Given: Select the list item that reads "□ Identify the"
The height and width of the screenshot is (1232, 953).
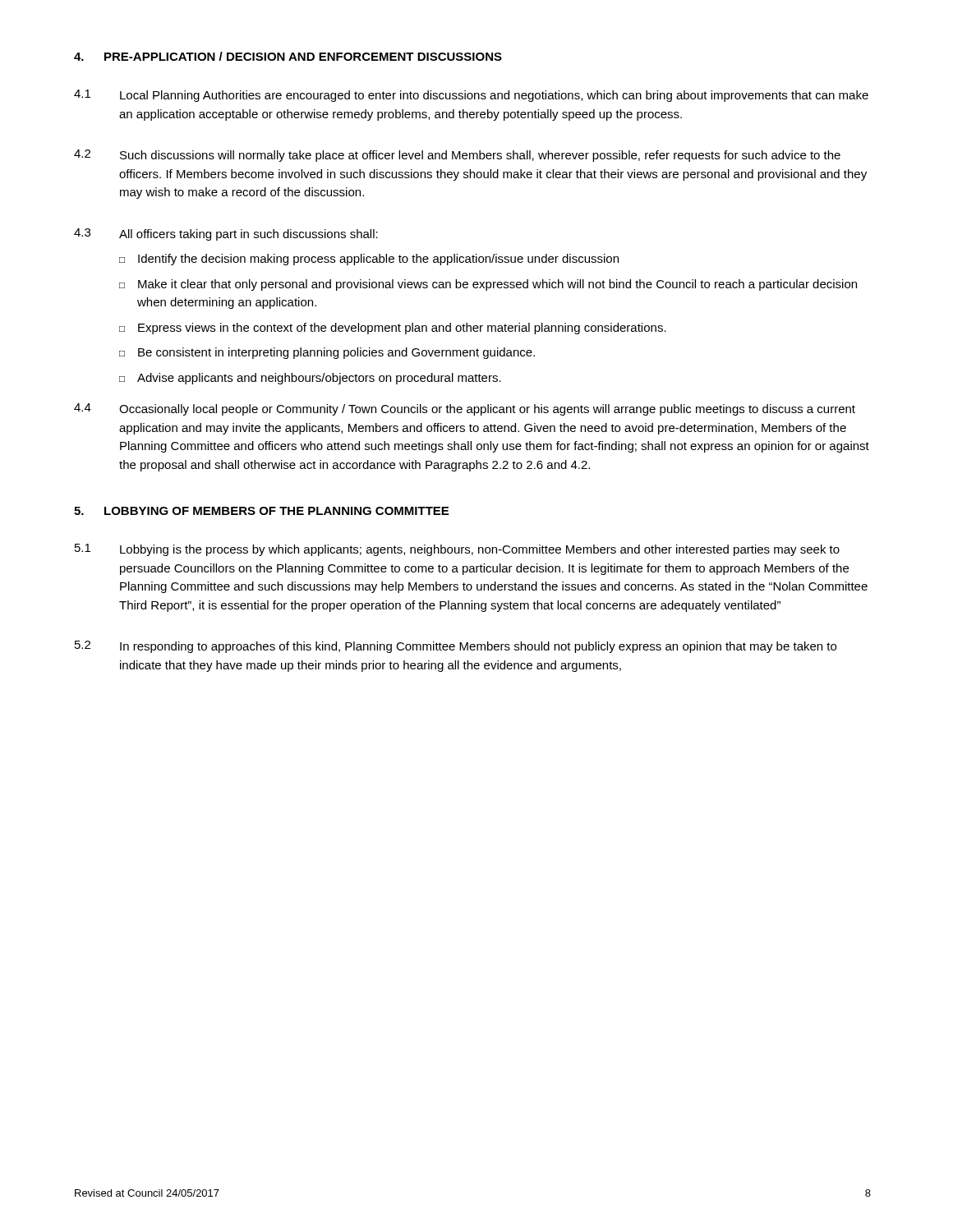Looking at the screenshot, I should point(495,259).
